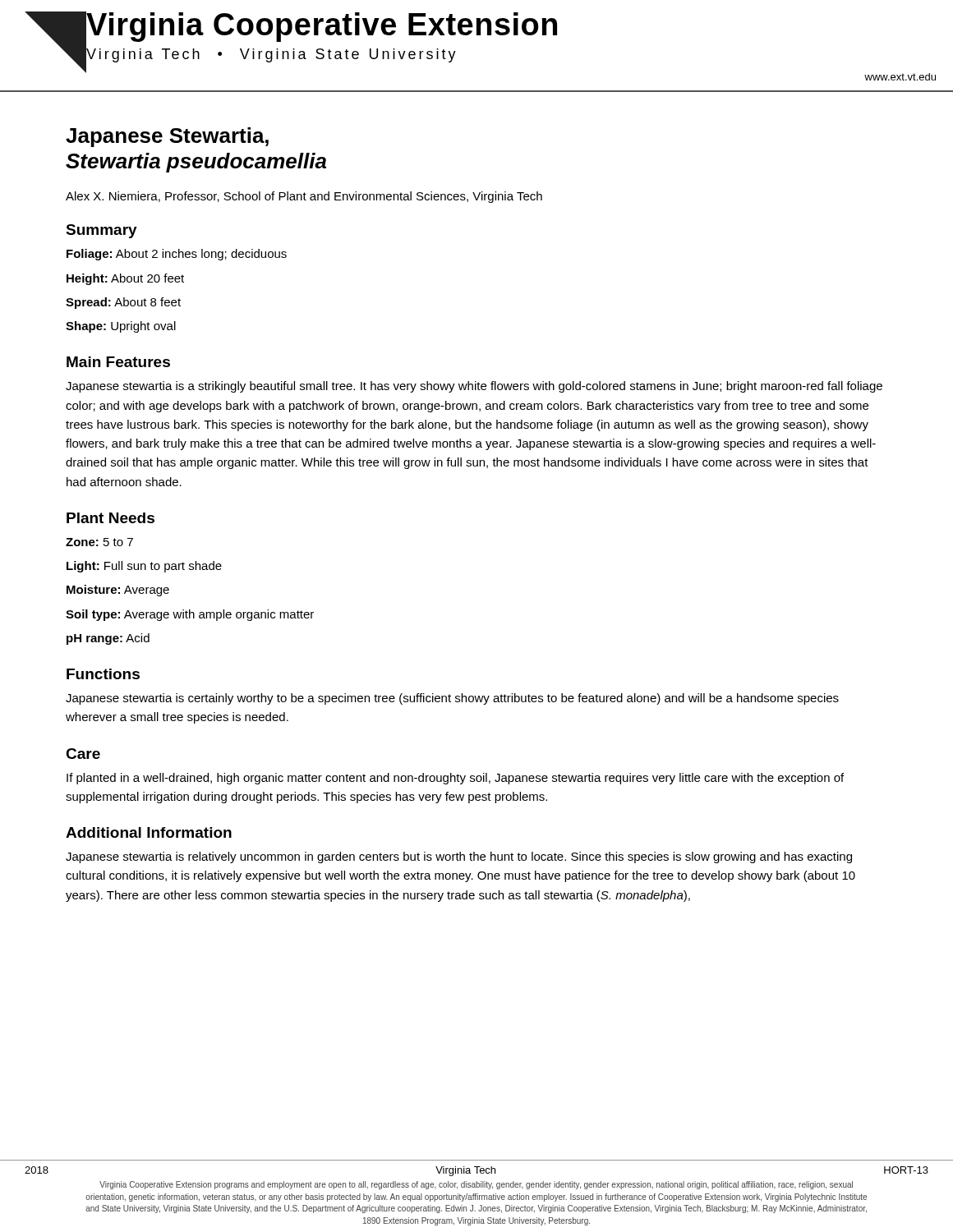Click where it says "Additional Information"
Image resolution: width=953 pixels, height=1232 pixels.
(x=149, y=833)
